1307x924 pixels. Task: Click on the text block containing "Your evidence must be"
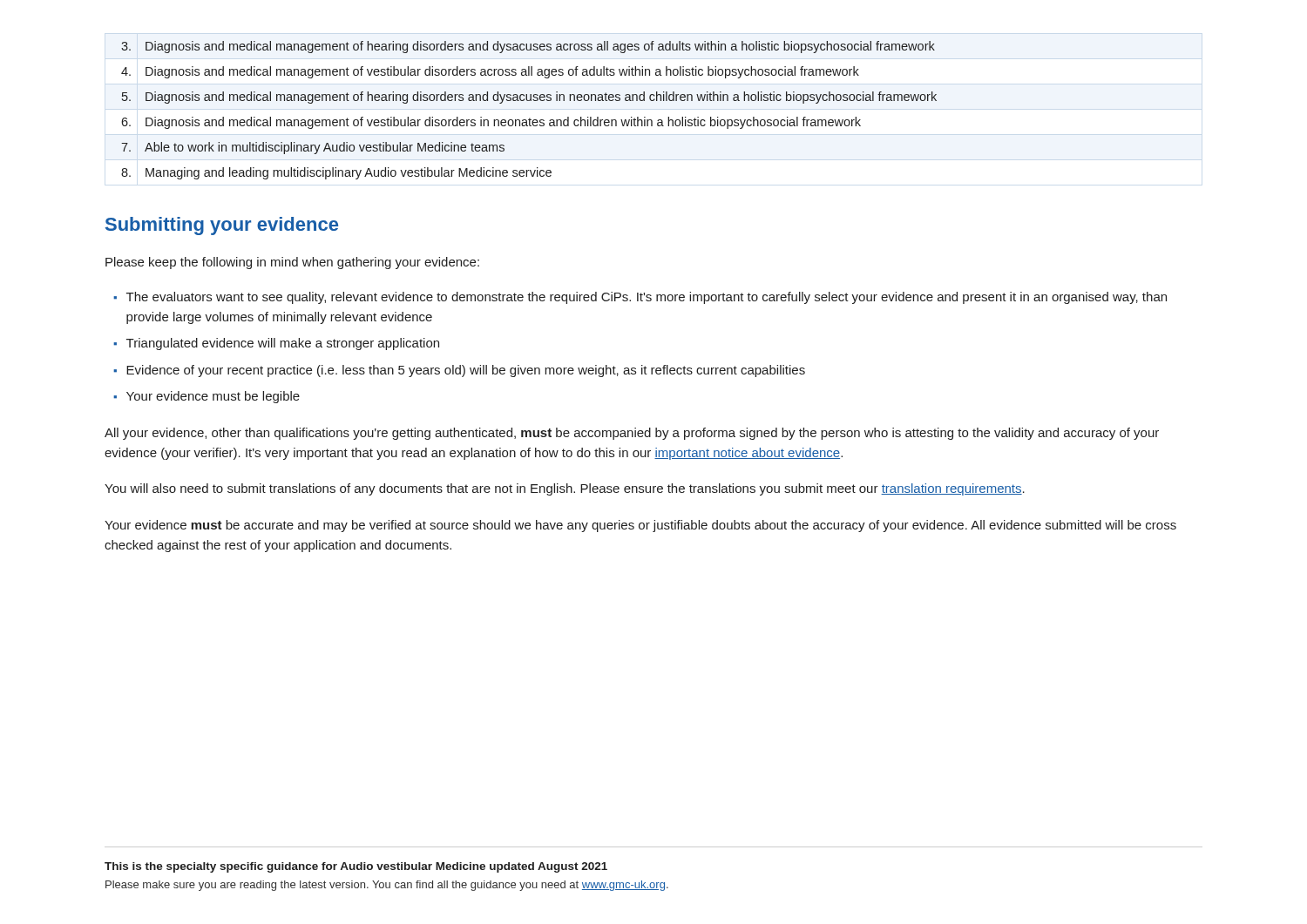[x=640, y=534]
